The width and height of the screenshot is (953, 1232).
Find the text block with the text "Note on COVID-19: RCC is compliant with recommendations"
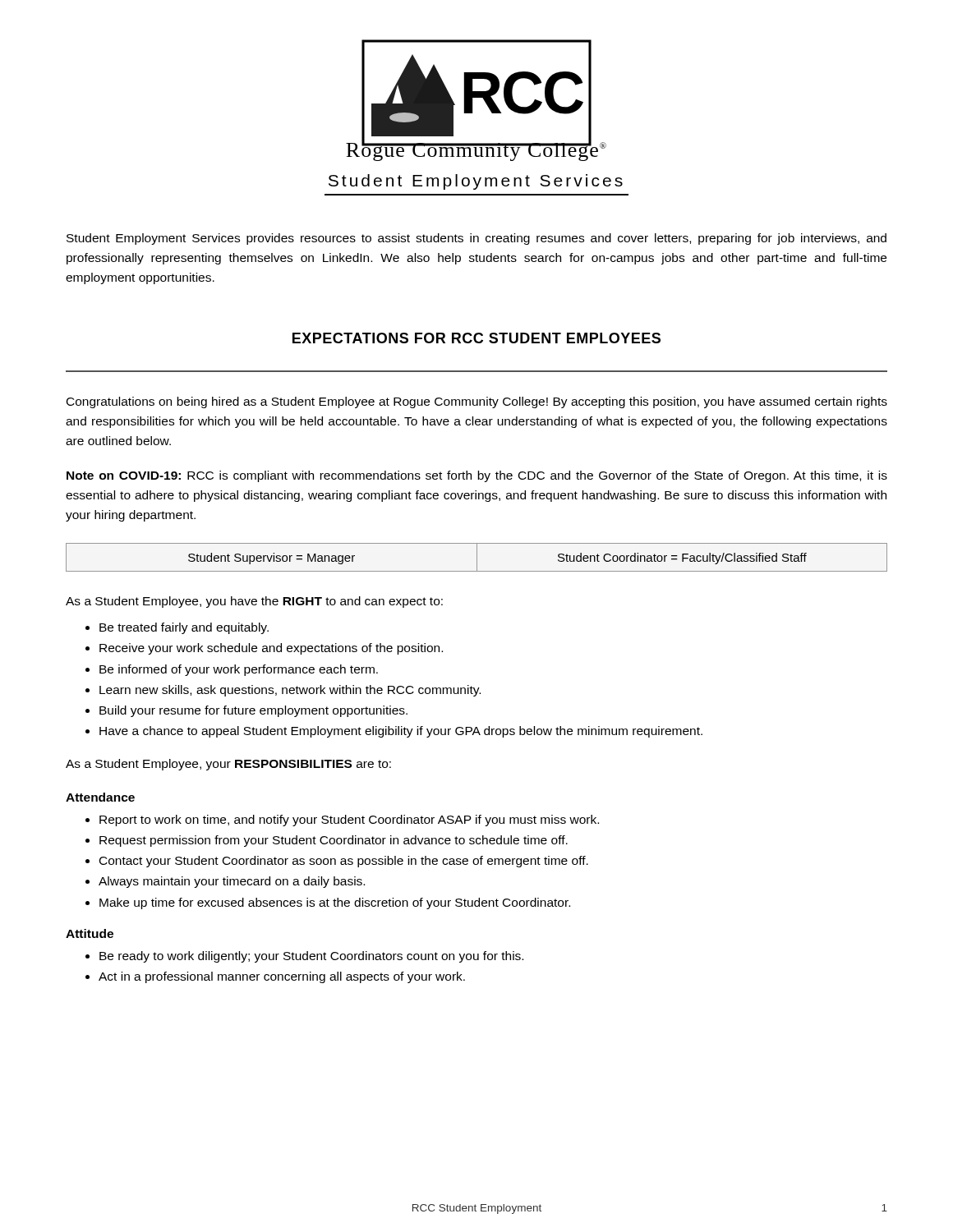tap(476, 495)
